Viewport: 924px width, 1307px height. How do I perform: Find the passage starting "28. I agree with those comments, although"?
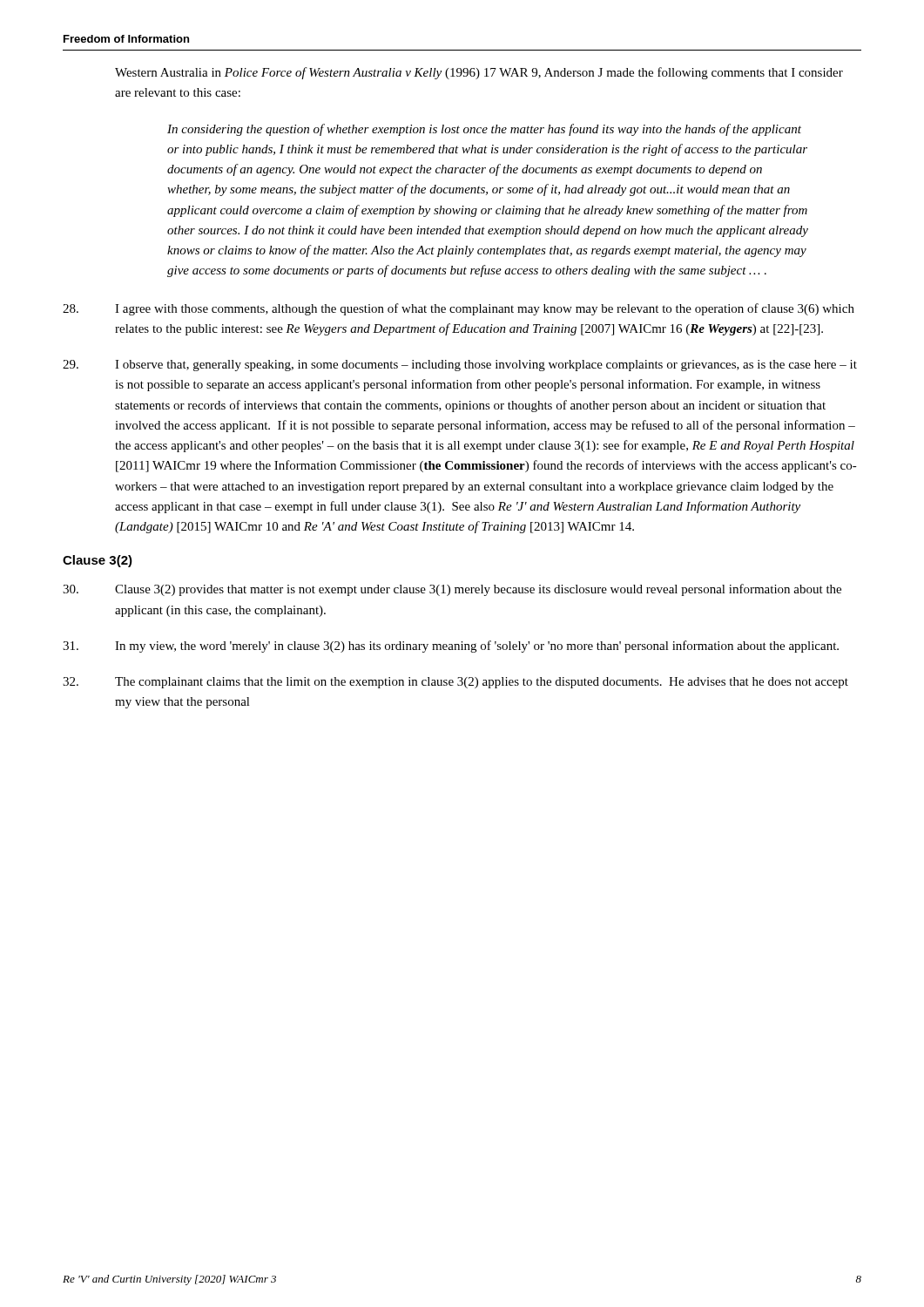point(462,319)
